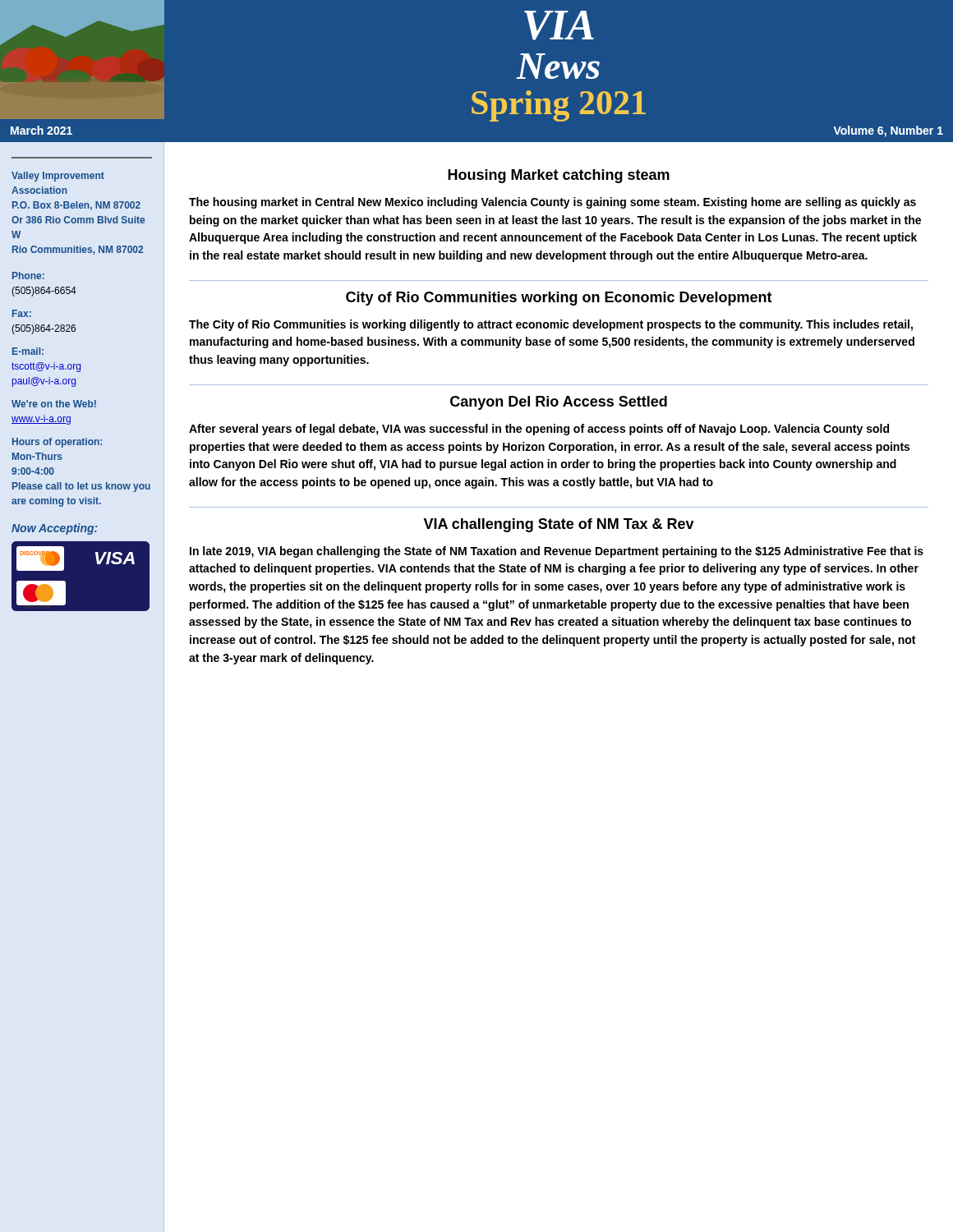
Task: Navigate to the element starting "Valley Improvement Association P.O. Box 8-Belen,"
Action: [x=78, y=213]
